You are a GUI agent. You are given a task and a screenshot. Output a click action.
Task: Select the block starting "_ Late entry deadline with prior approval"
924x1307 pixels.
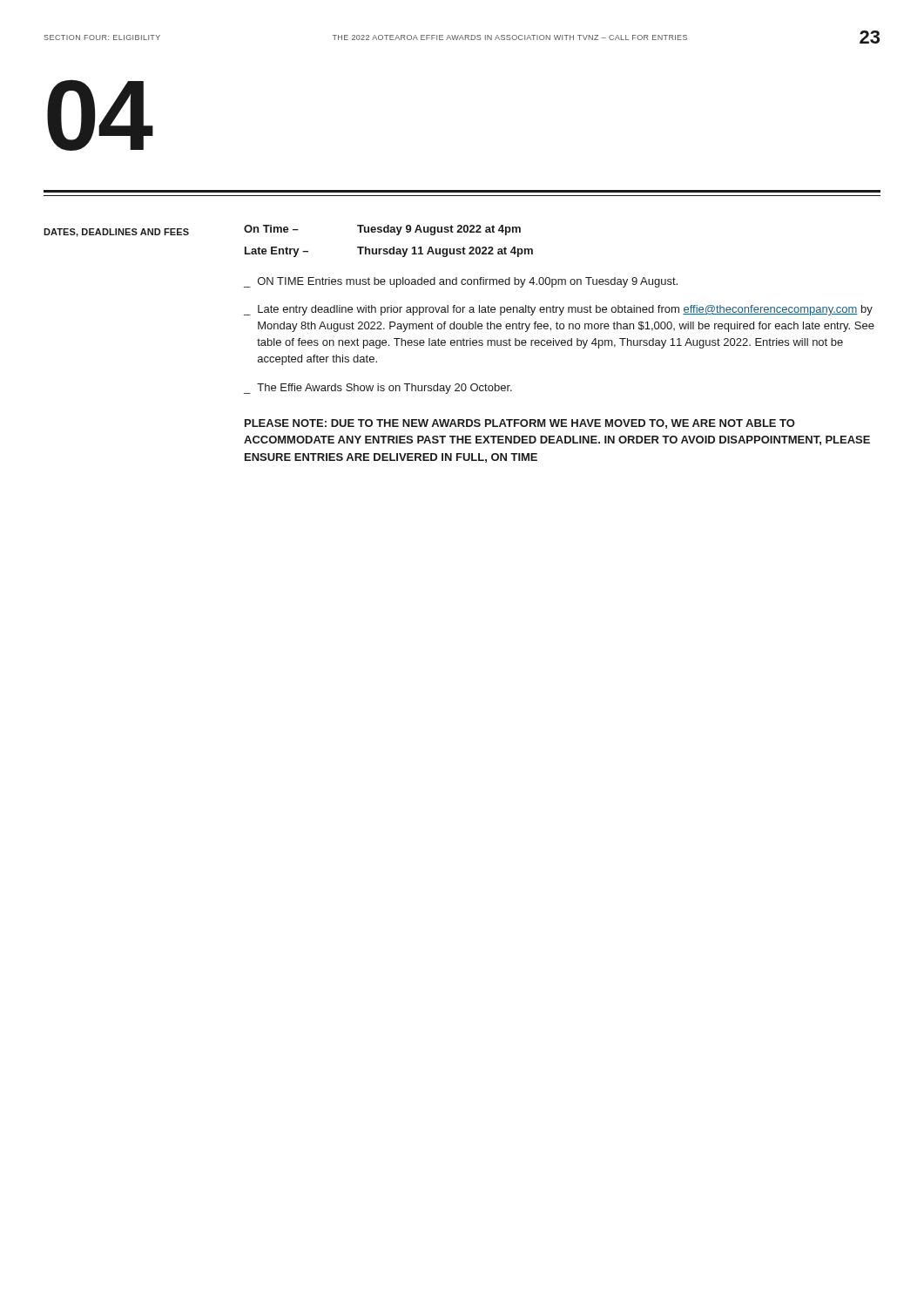tap(562, 334)
